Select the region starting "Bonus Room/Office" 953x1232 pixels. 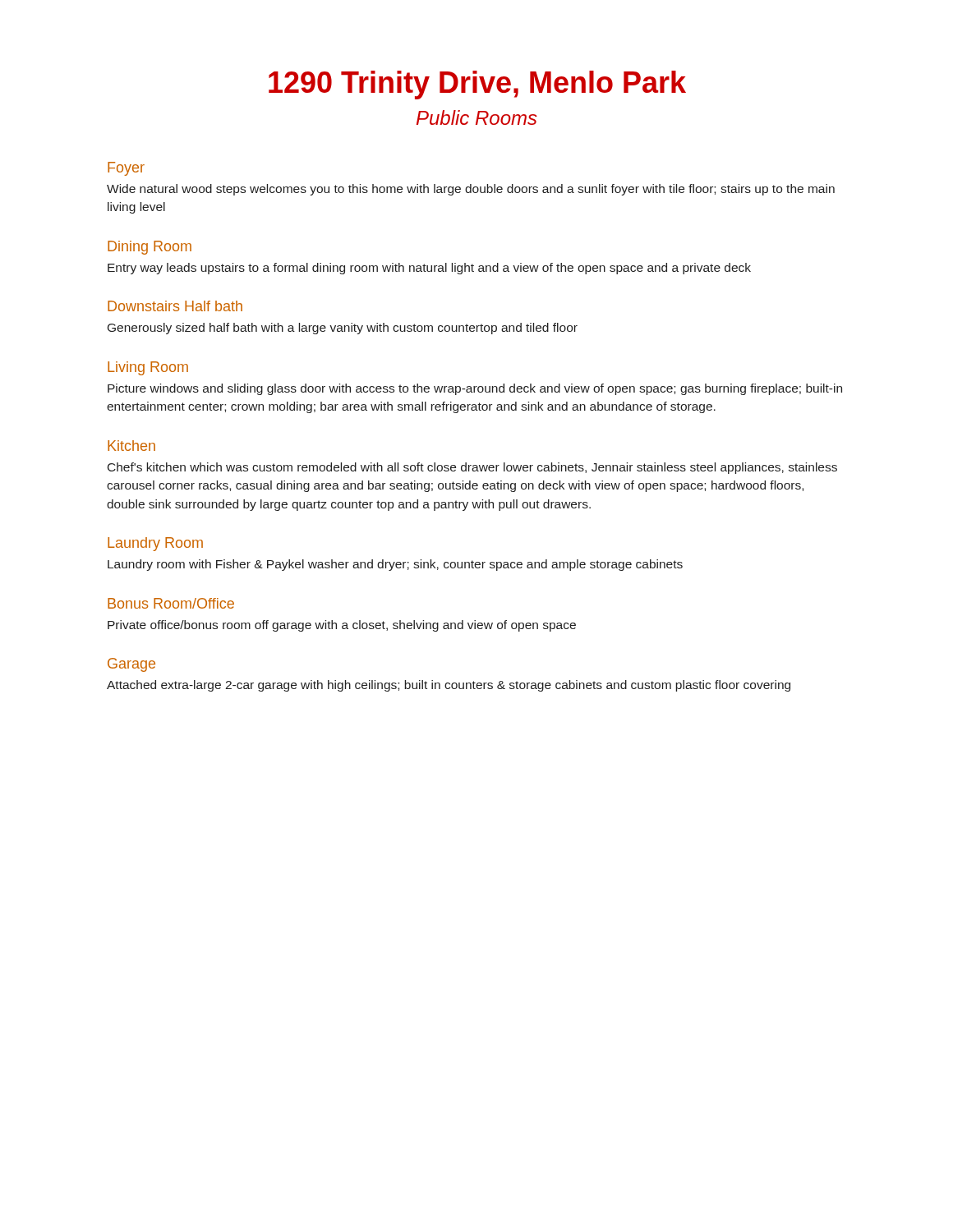(171, 603)
